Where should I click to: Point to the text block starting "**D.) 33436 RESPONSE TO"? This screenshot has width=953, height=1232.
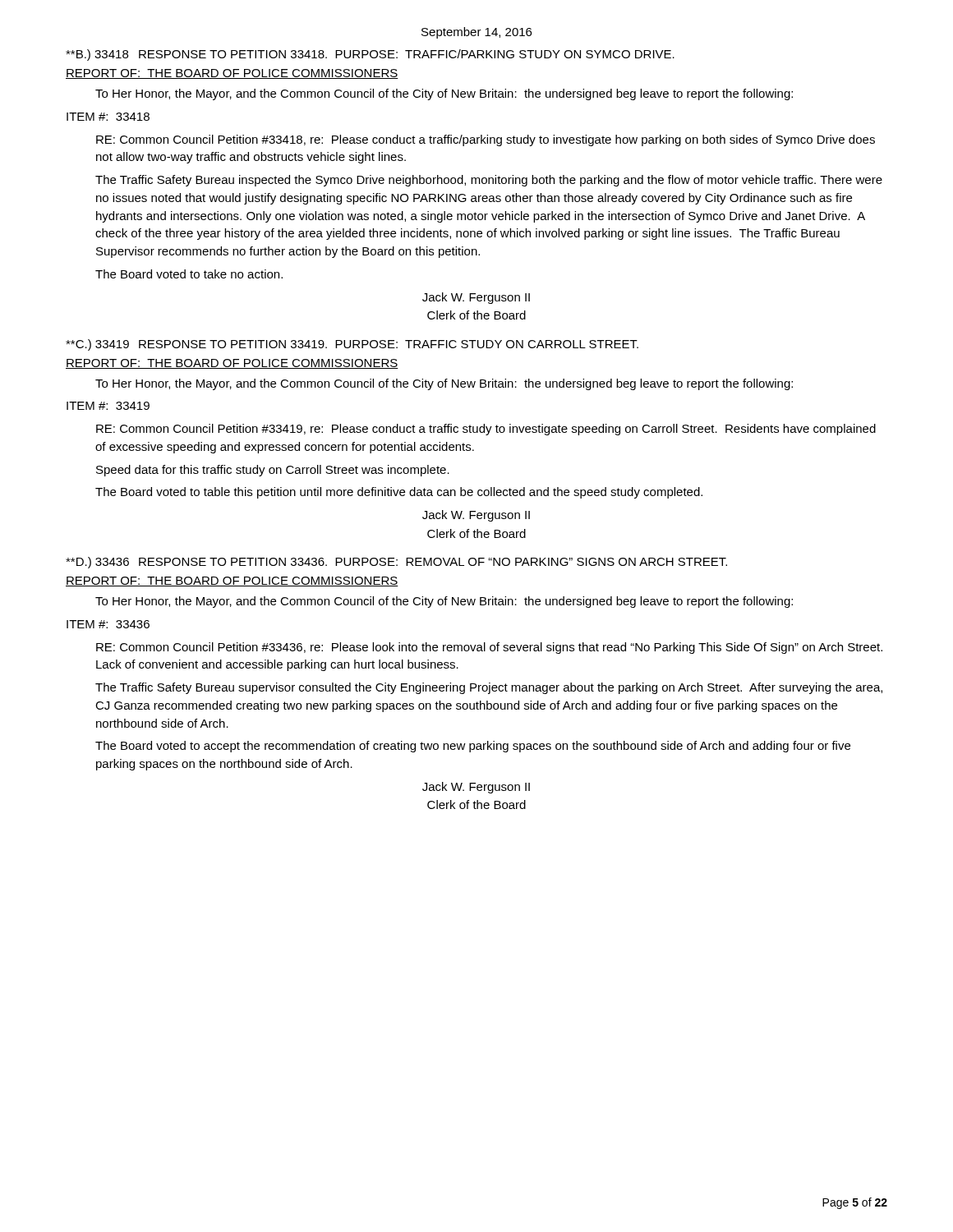coord(397,561)
